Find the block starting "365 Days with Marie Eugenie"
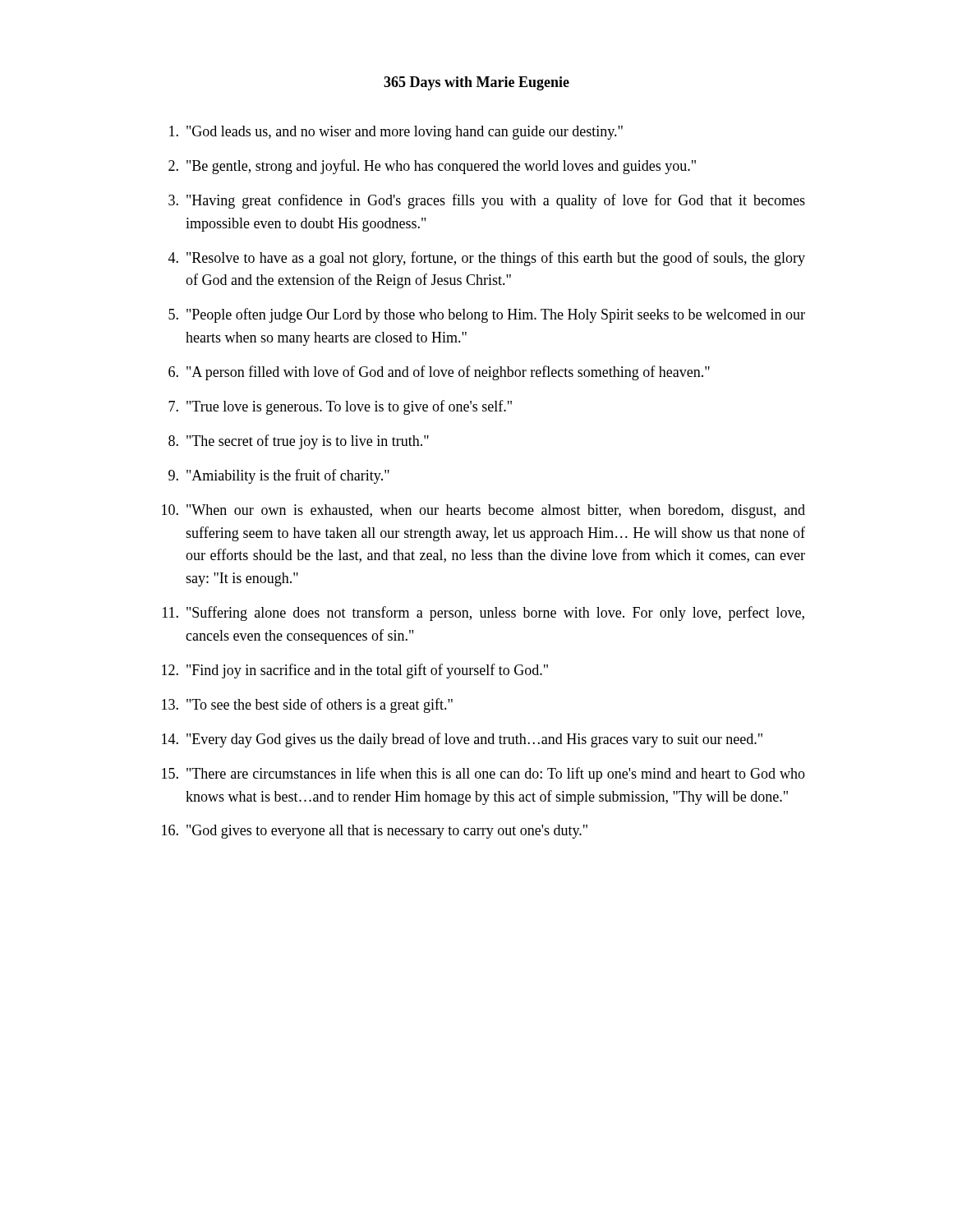Screen dimensions: 1232x953 coord(476,82)
